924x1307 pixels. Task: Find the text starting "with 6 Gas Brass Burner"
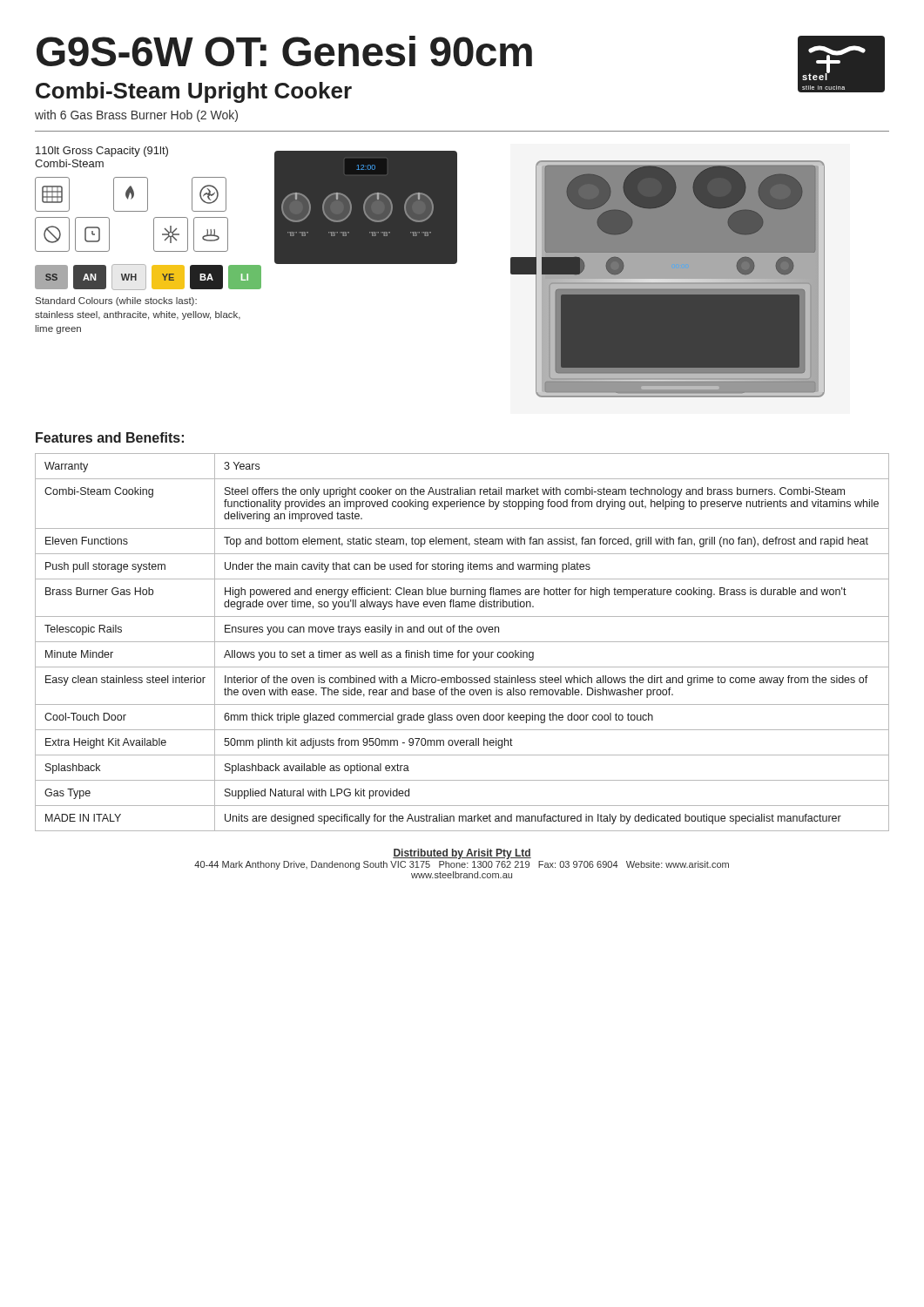click(x=137, y=115)
